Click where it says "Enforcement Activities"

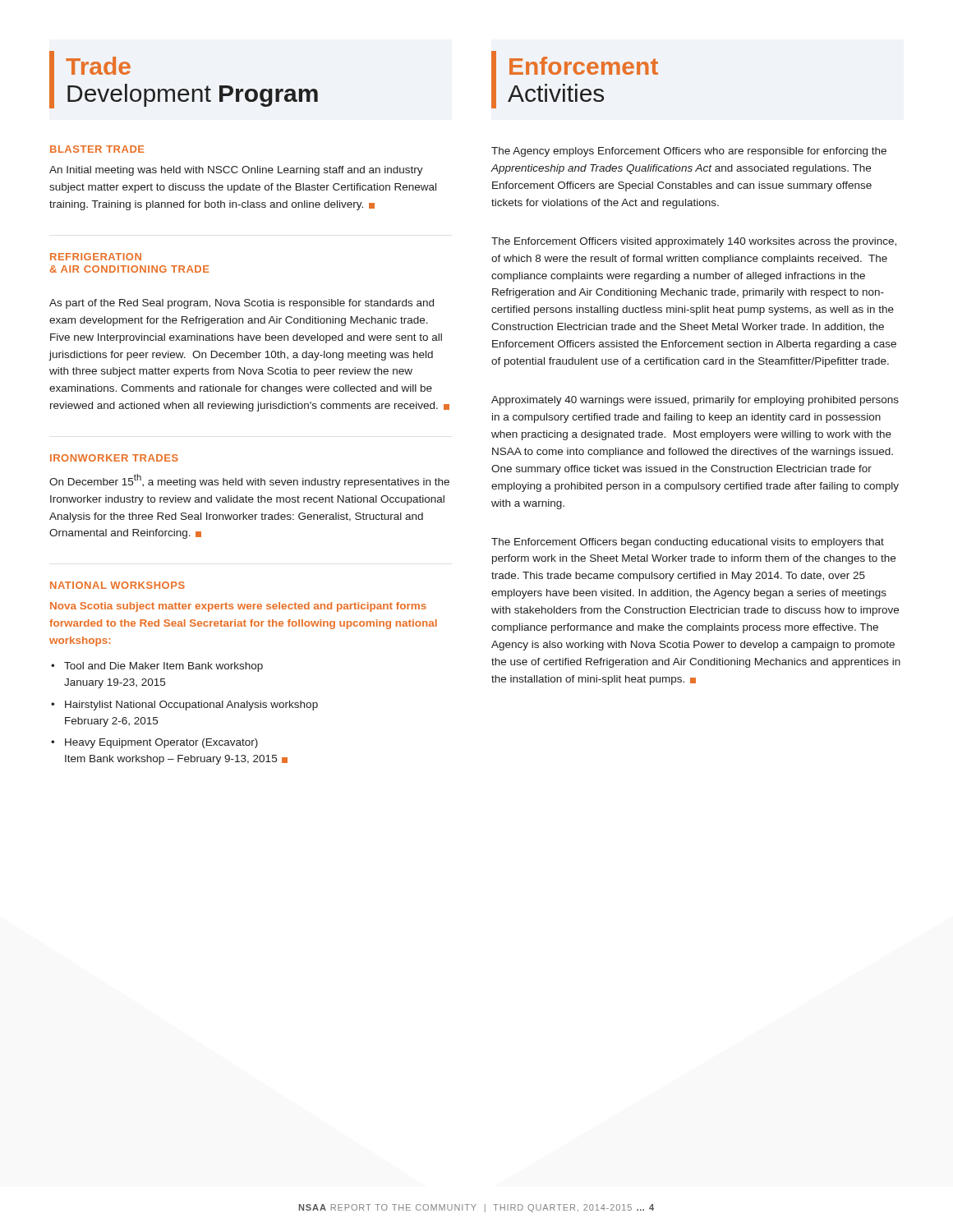tap(575, 80)
